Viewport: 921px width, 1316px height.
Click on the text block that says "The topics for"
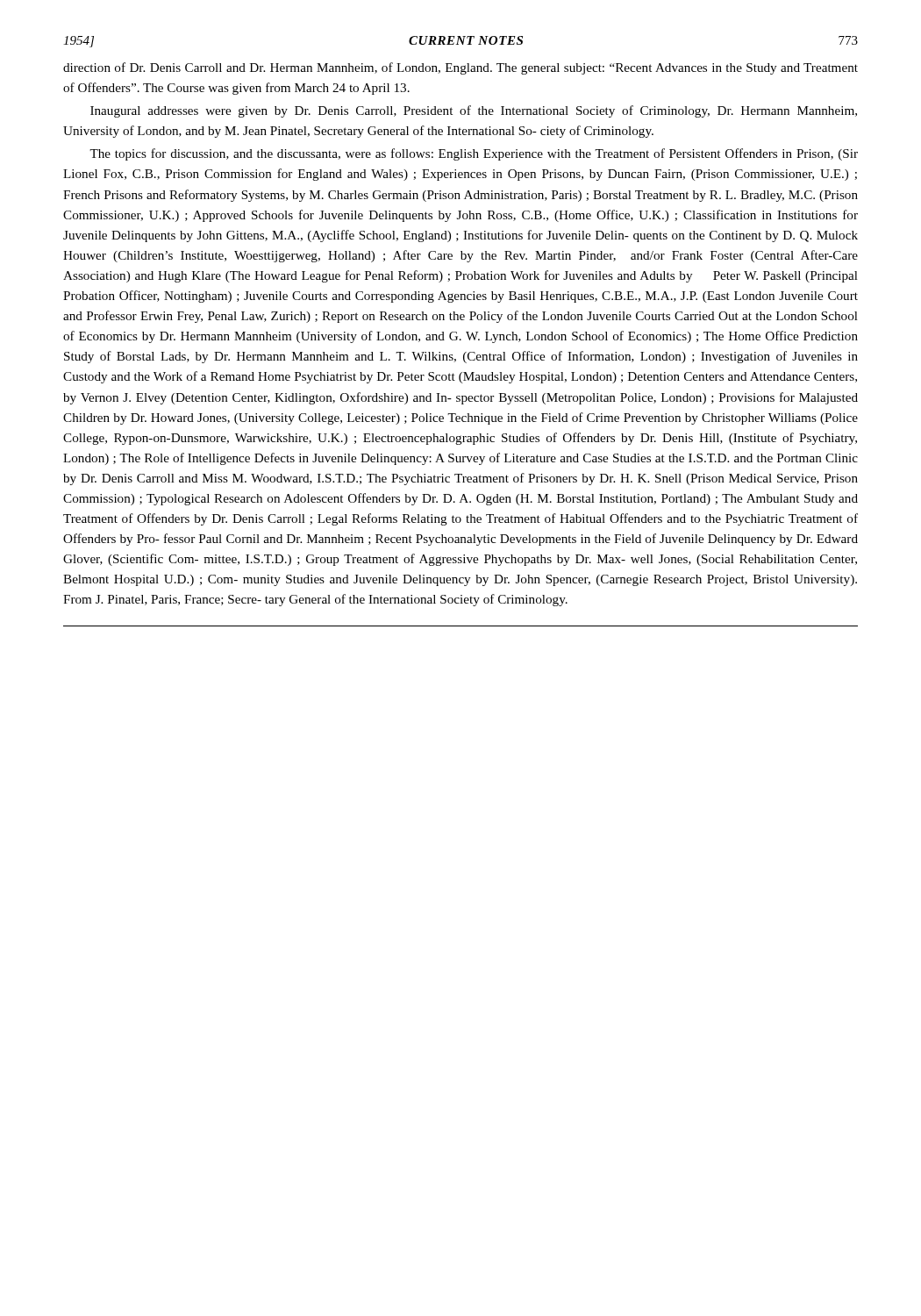click(460, 376)
